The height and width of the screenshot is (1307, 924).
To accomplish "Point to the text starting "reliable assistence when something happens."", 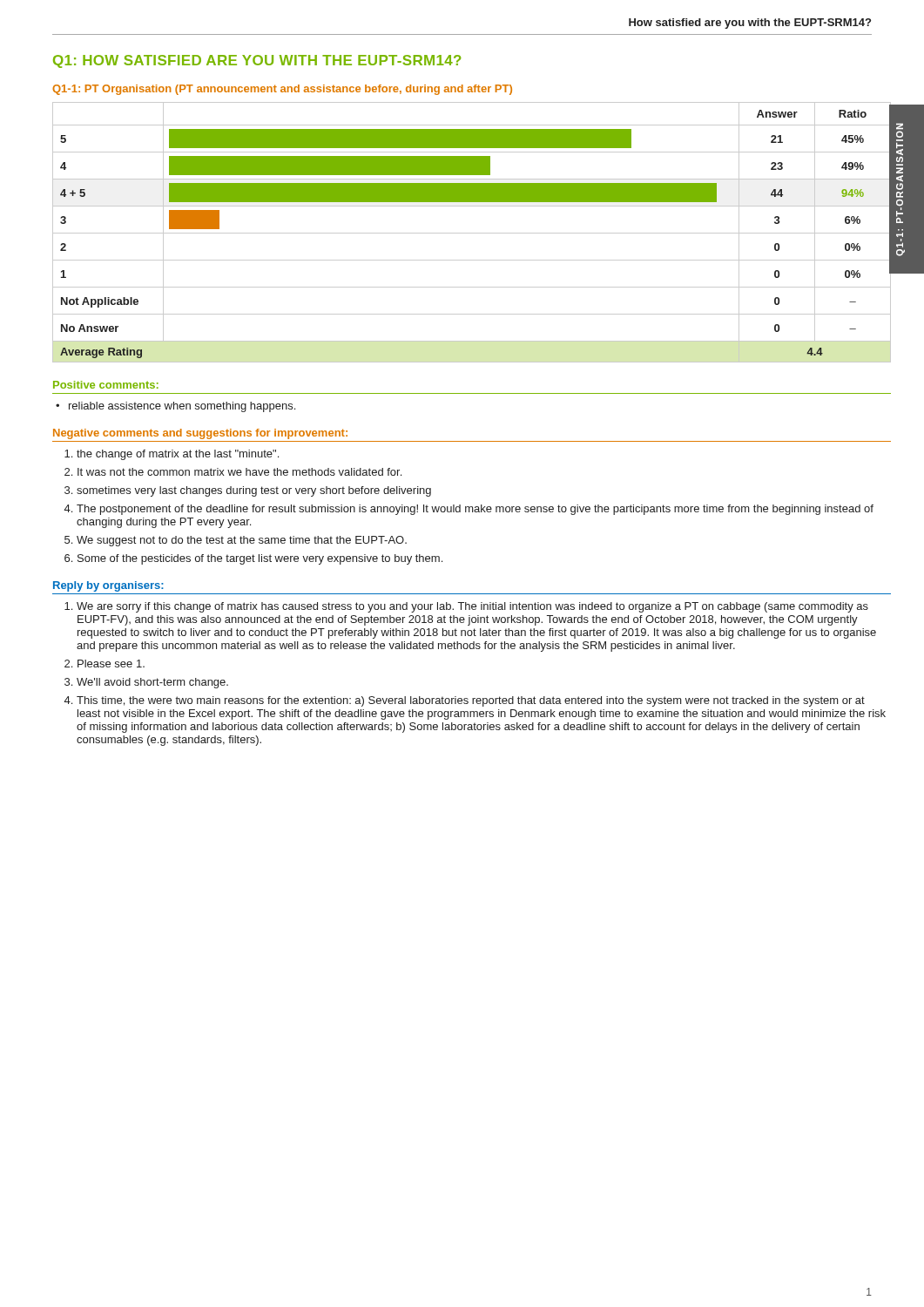I will (175, 407).
